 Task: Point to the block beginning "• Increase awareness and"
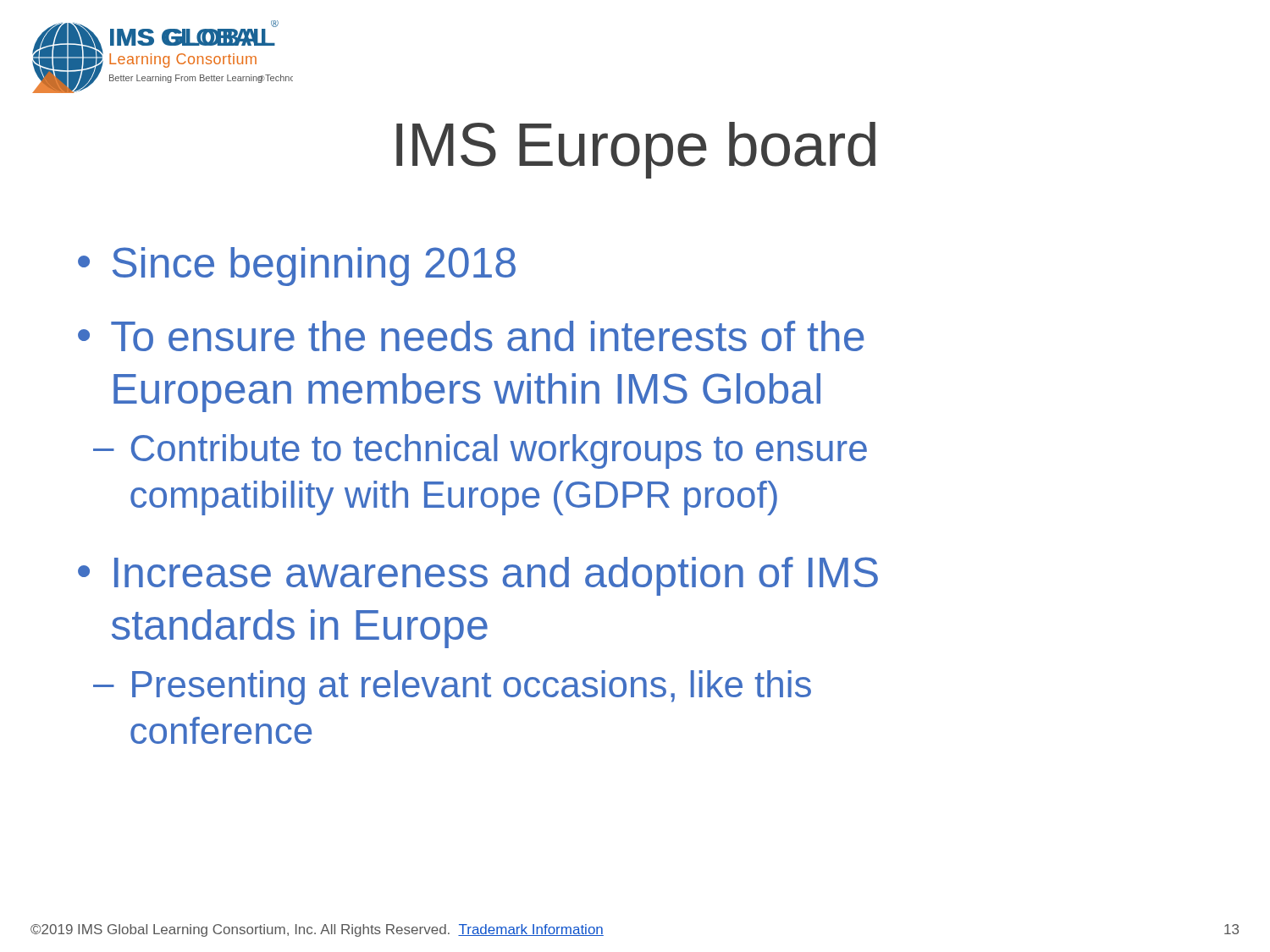point(478,654)
